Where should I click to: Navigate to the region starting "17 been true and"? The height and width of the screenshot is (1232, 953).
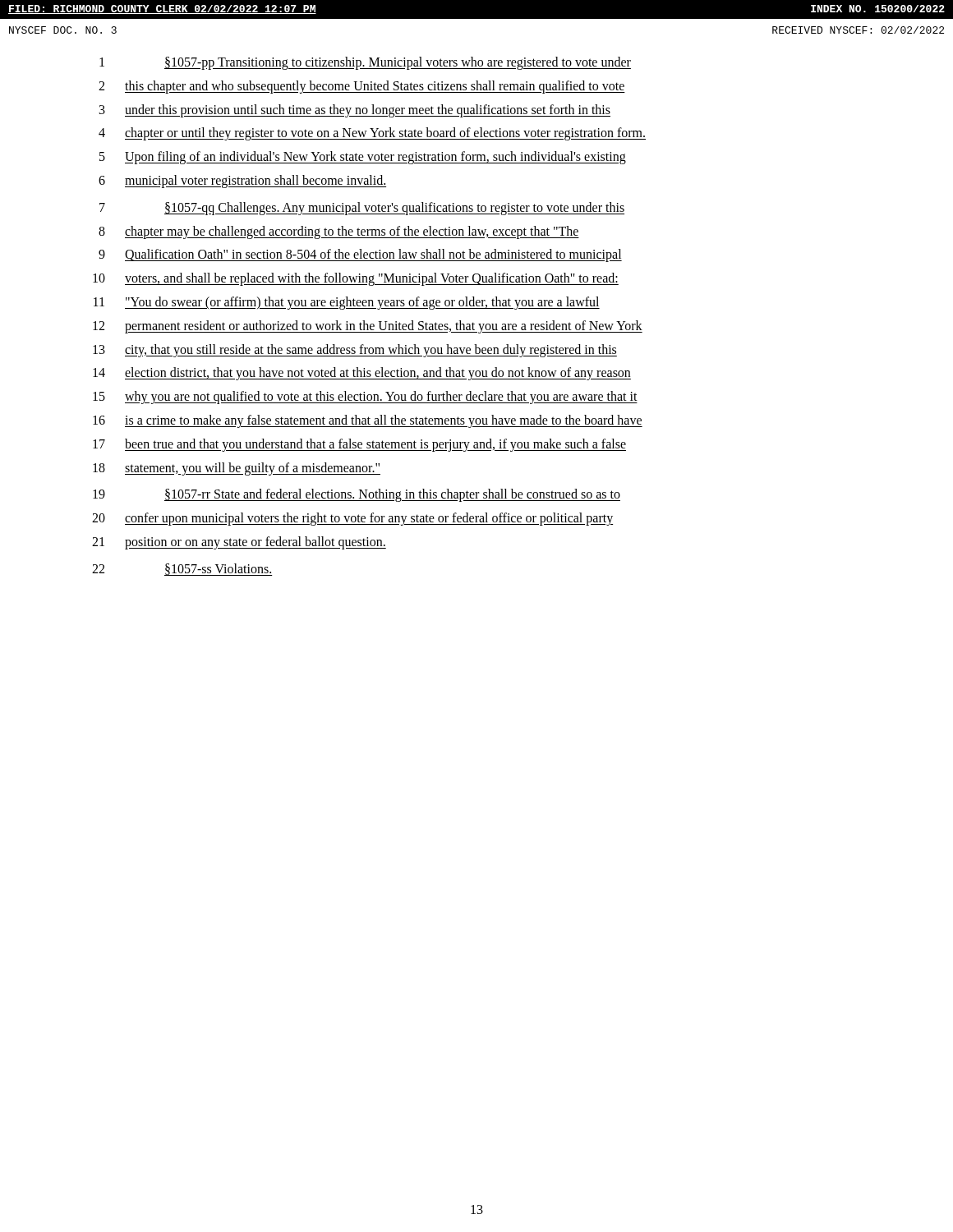pyautogui.click(x=476, y=445)
